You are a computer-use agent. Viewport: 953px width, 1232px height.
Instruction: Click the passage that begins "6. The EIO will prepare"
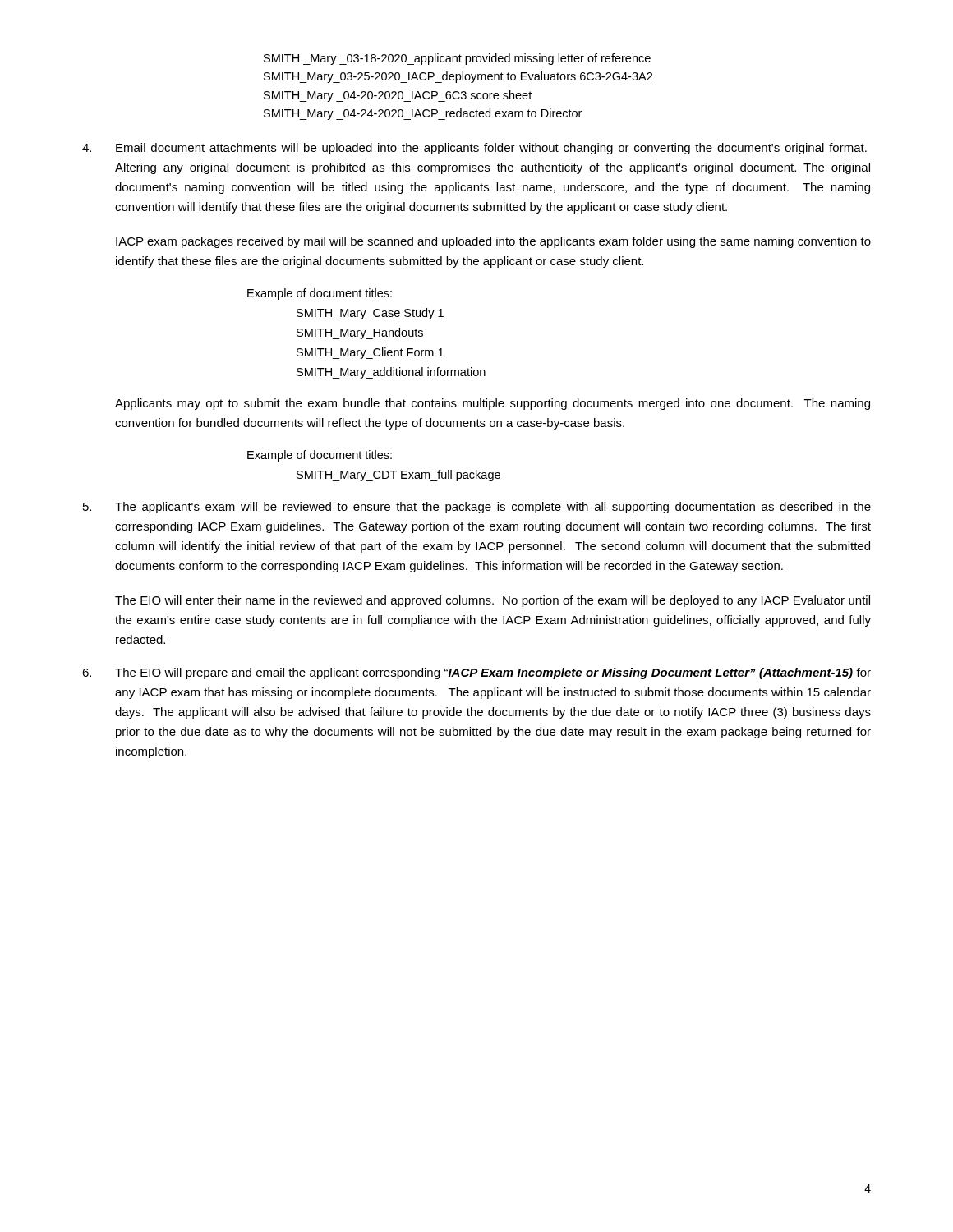[x=476, y=712]
